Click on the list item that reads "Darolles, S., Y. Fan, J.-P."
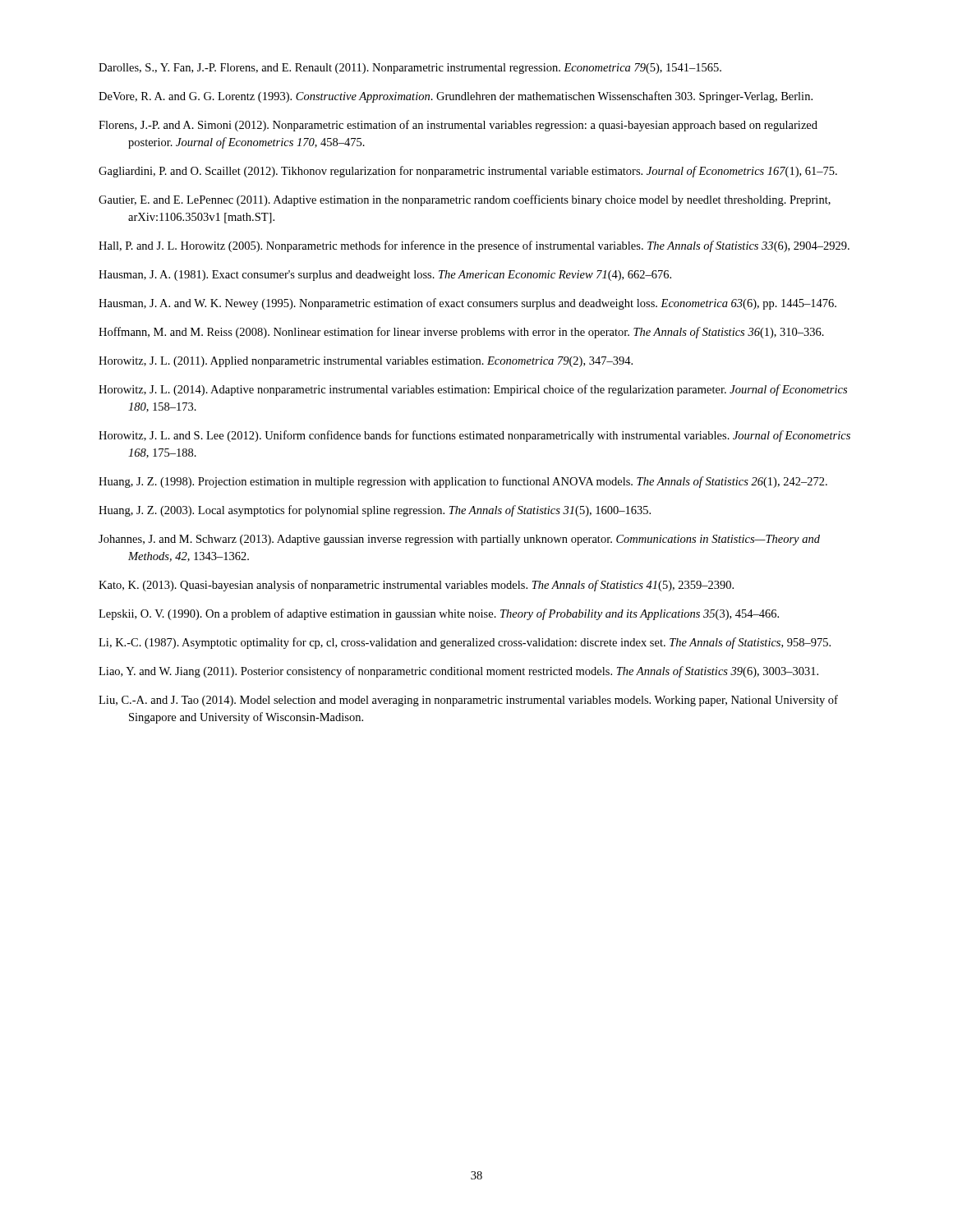This screenshot has width=953, height=1232. (x=410, y=67)
